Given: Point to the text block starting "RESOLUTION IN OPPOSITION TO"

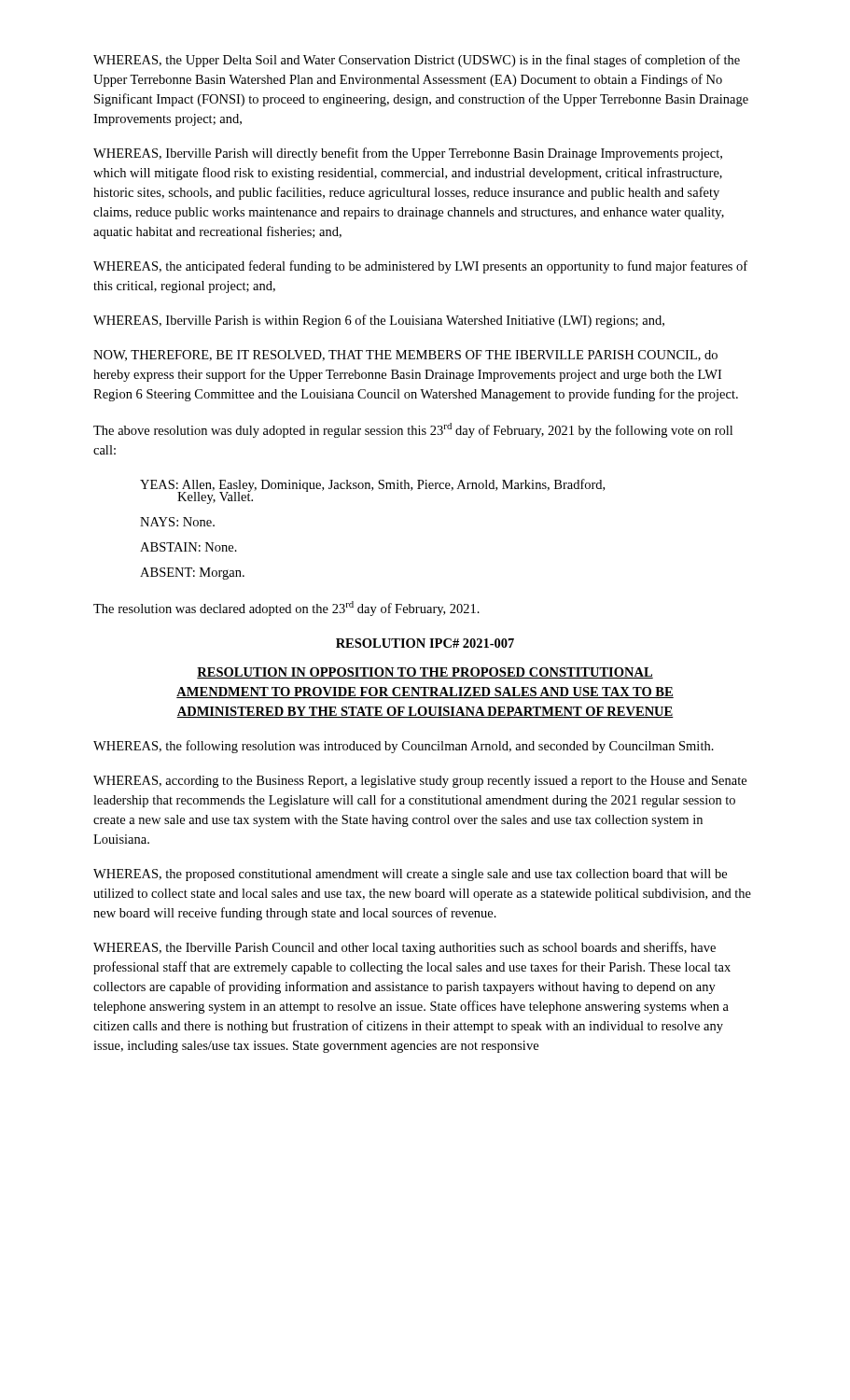Looking at the screenshot, I should 425,692.
